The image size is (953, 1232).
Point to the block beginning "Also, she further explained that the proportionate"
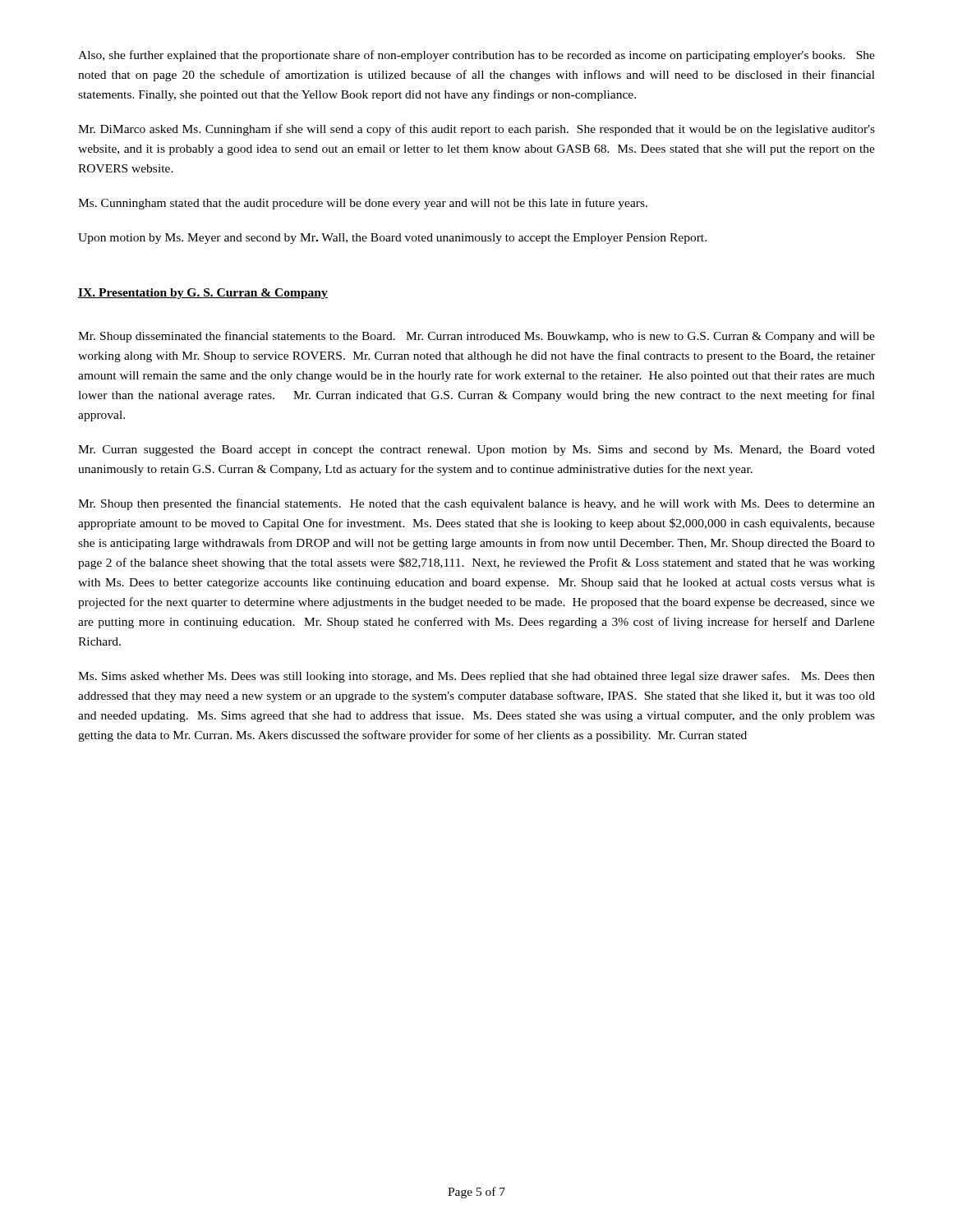click(x=476, y=74)
